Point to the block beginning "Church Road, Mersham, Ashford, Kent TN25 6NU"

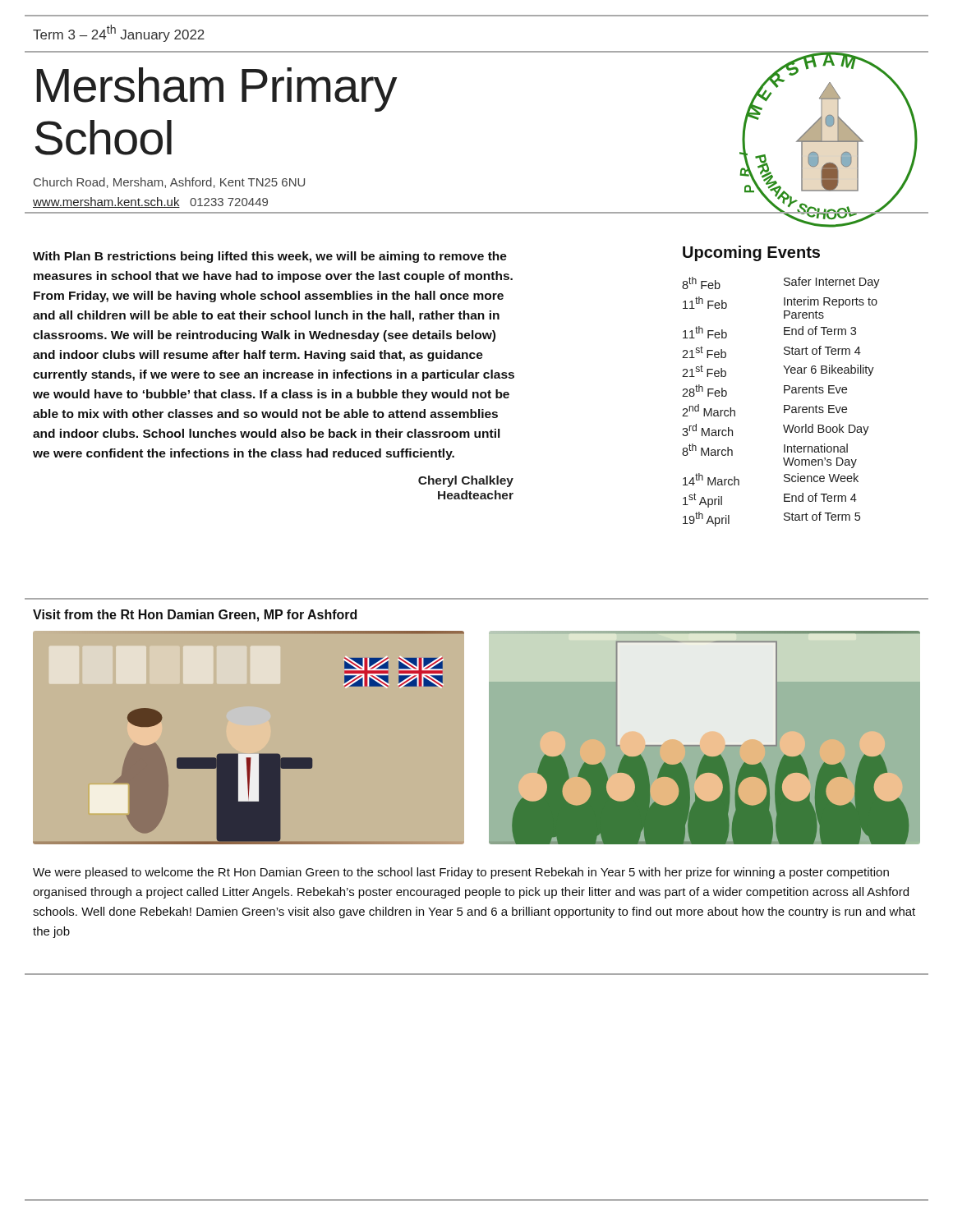(169, 191)
